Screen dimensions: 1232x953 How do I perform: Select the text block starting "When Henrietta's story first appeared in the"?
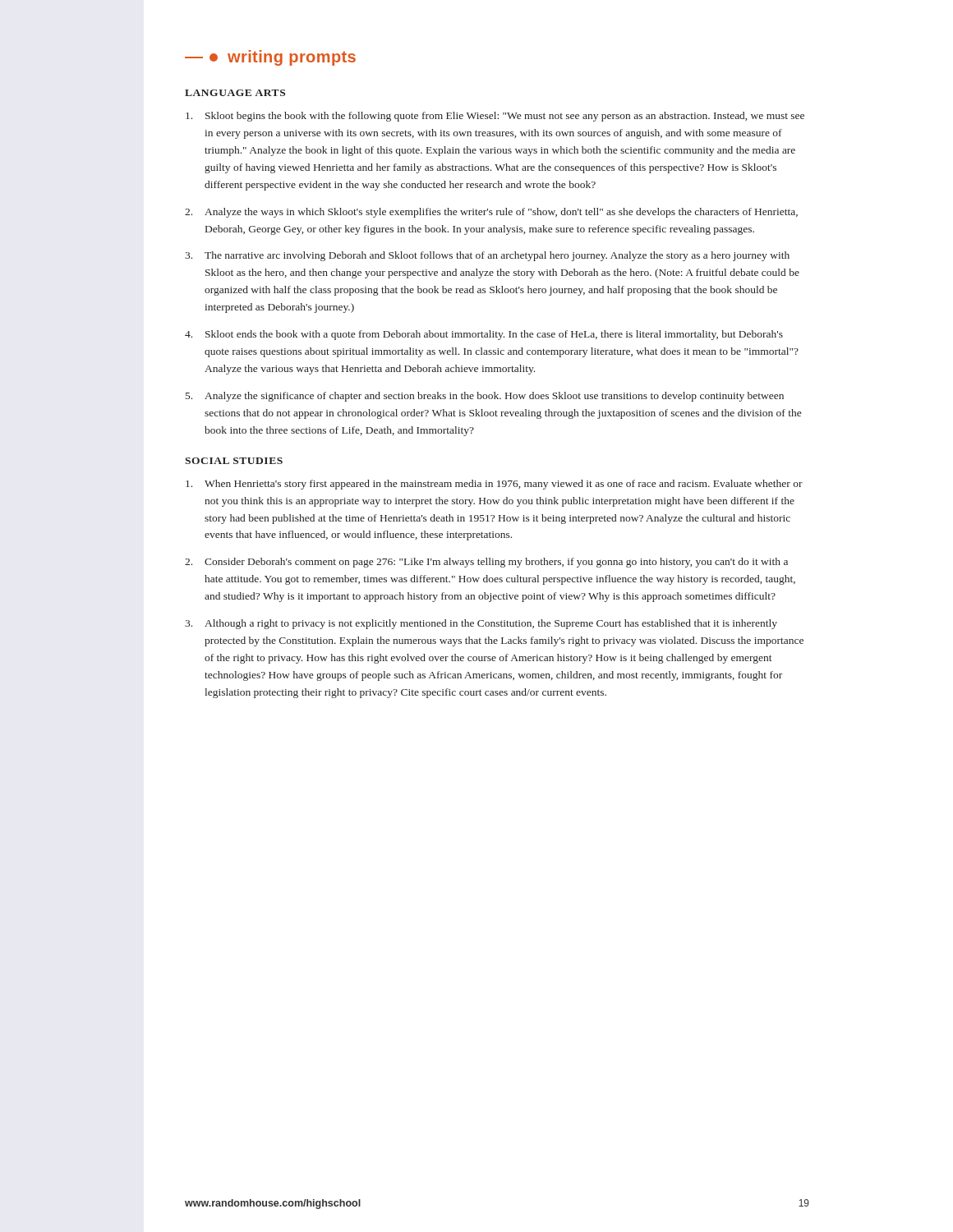[x=497, y=510]
